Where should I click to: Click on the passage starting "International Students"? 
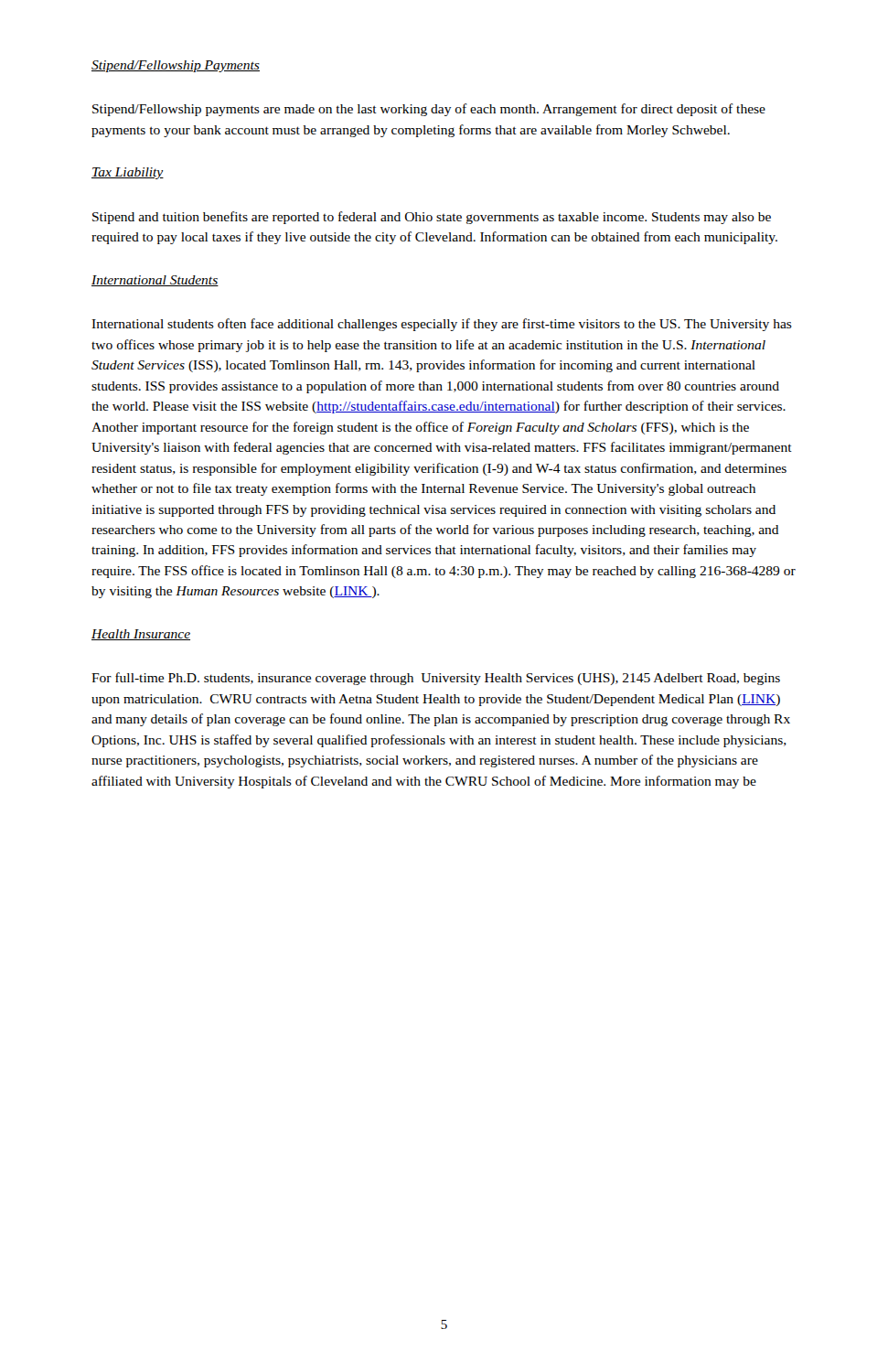[155, 280]
